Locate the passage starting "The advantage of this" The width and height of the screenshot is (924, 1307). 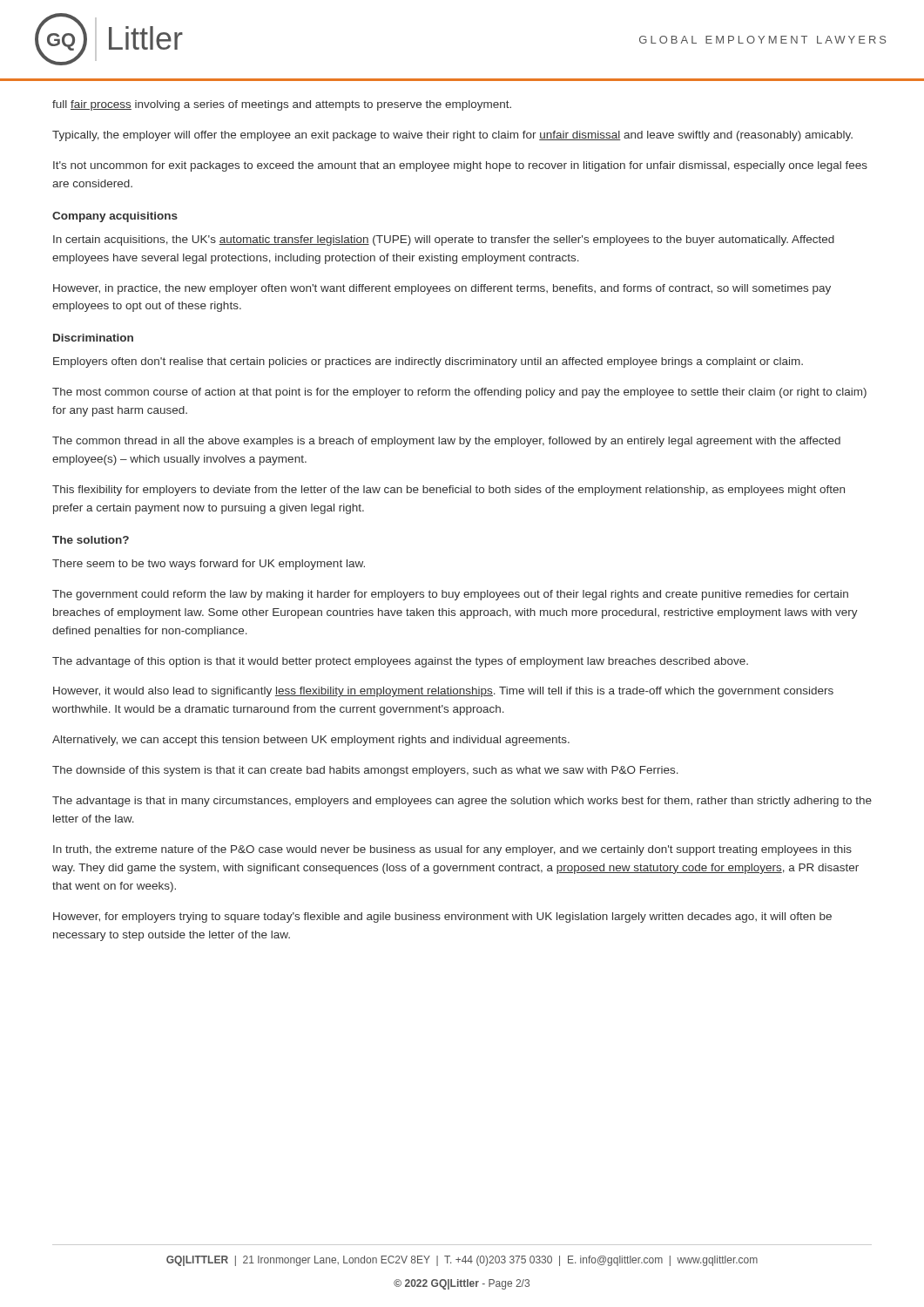(x=462, y=661)
